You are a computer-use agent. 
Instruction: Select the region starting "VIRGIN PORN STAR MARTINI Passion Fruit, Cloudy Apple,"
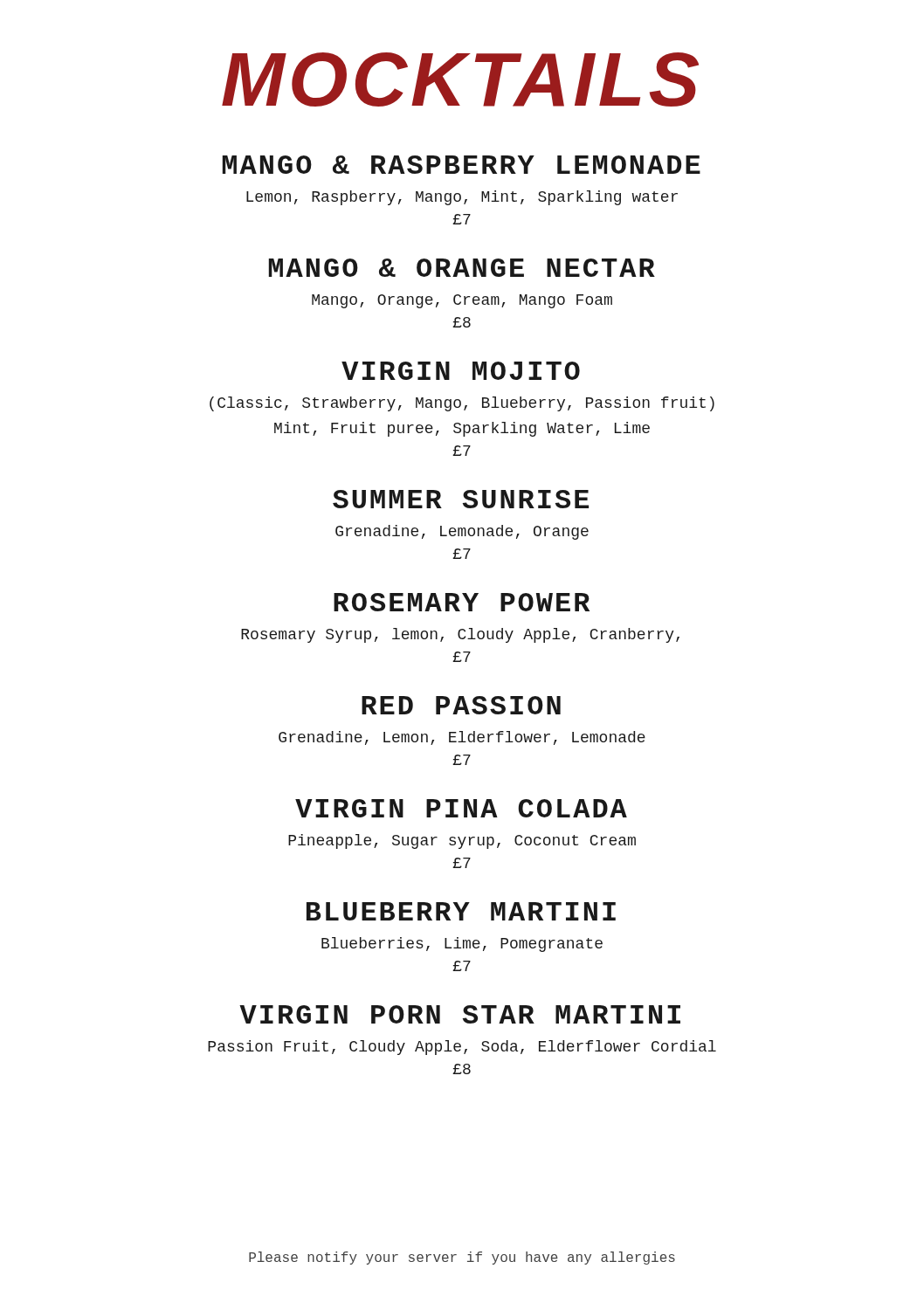(462, 1039)
